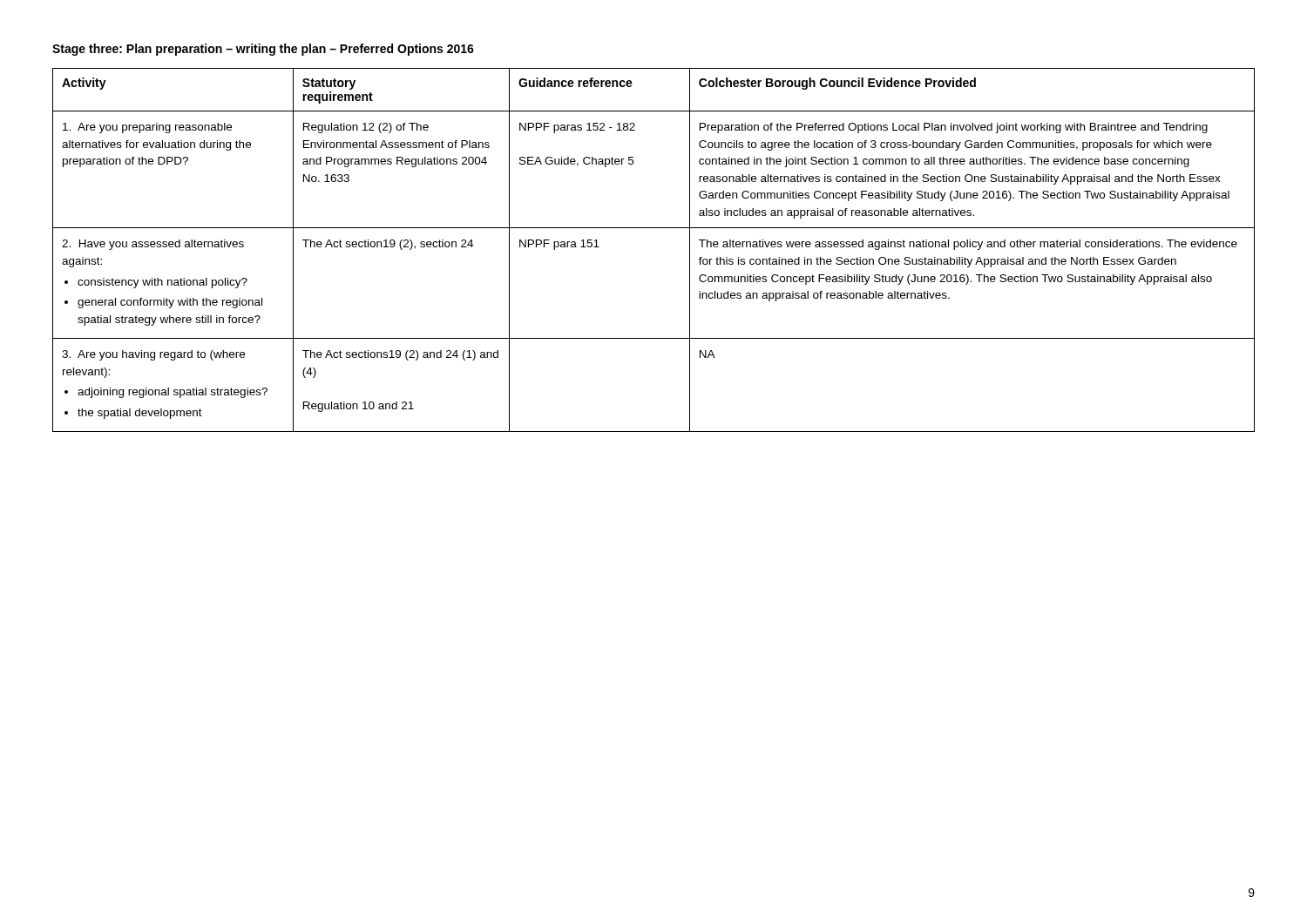The height and width of the screenshot is (924, 1307).
Task: Select the table that reads "2. Have you"
Action: (654, 250)
